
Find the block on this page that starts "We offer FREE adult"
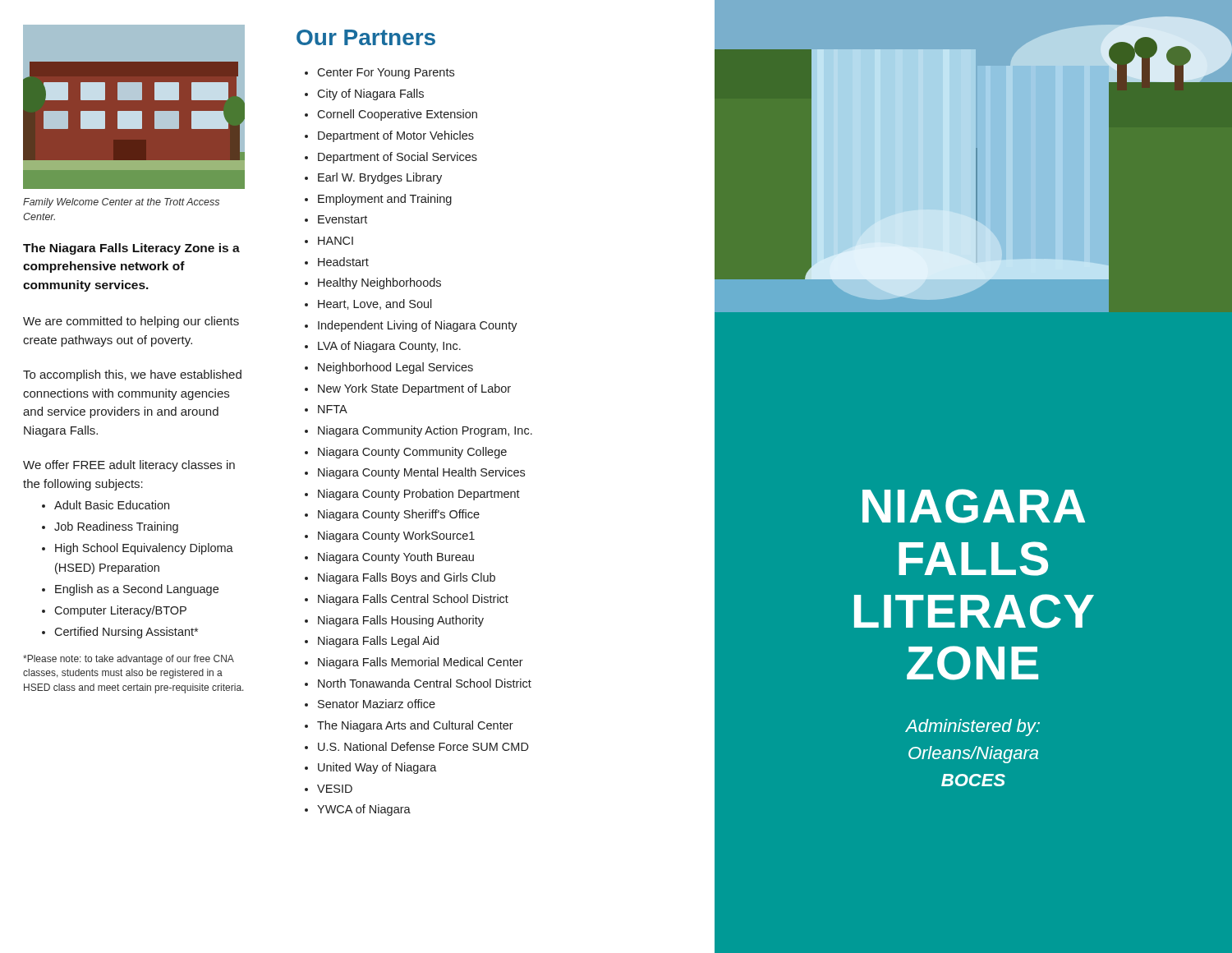pos(129,474)
